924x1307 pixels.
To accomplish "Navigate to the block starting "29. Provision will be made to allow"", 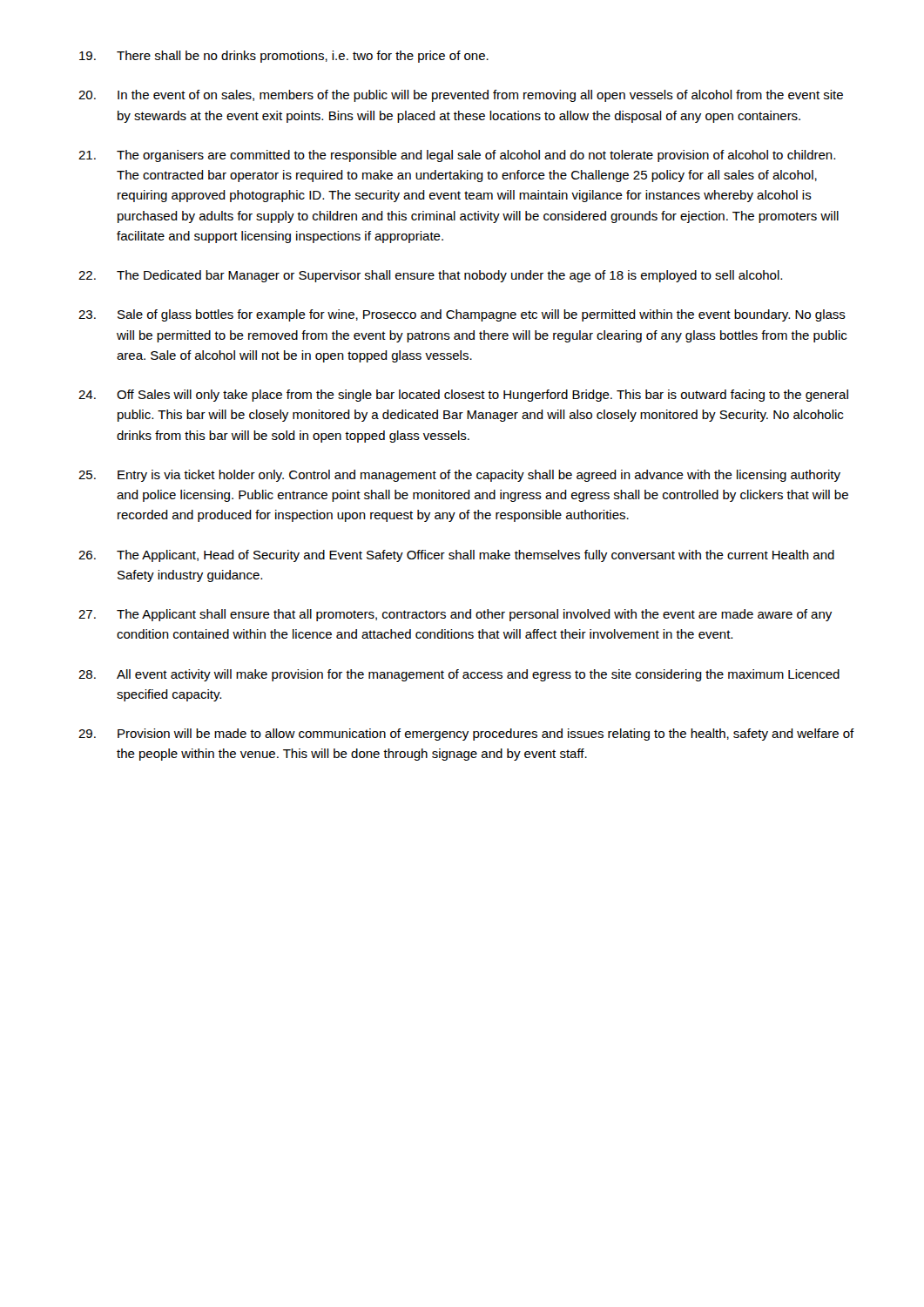I will point(466,743).
